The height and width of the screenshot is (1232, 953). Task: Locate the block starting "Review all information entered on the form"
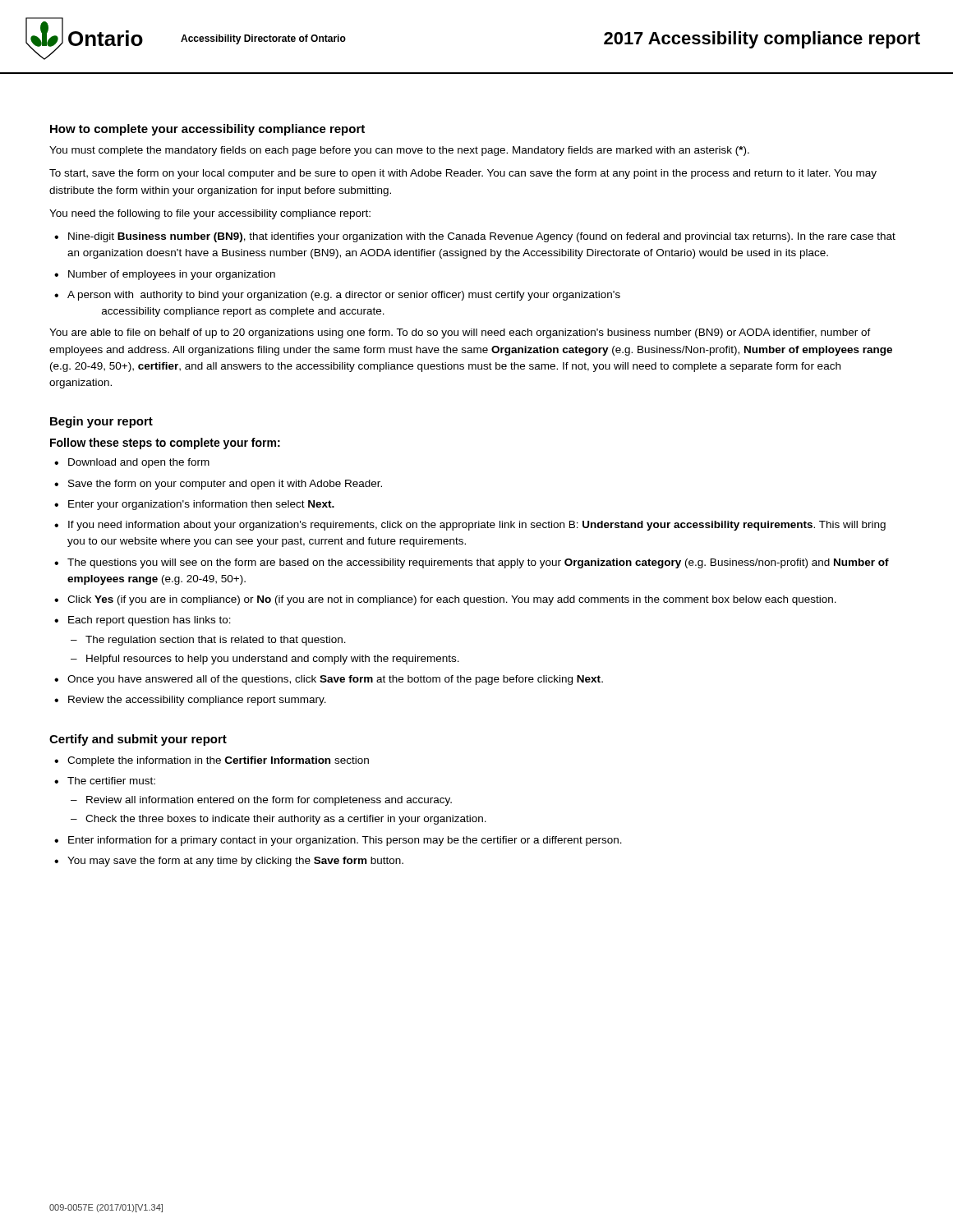click(269, 800)
